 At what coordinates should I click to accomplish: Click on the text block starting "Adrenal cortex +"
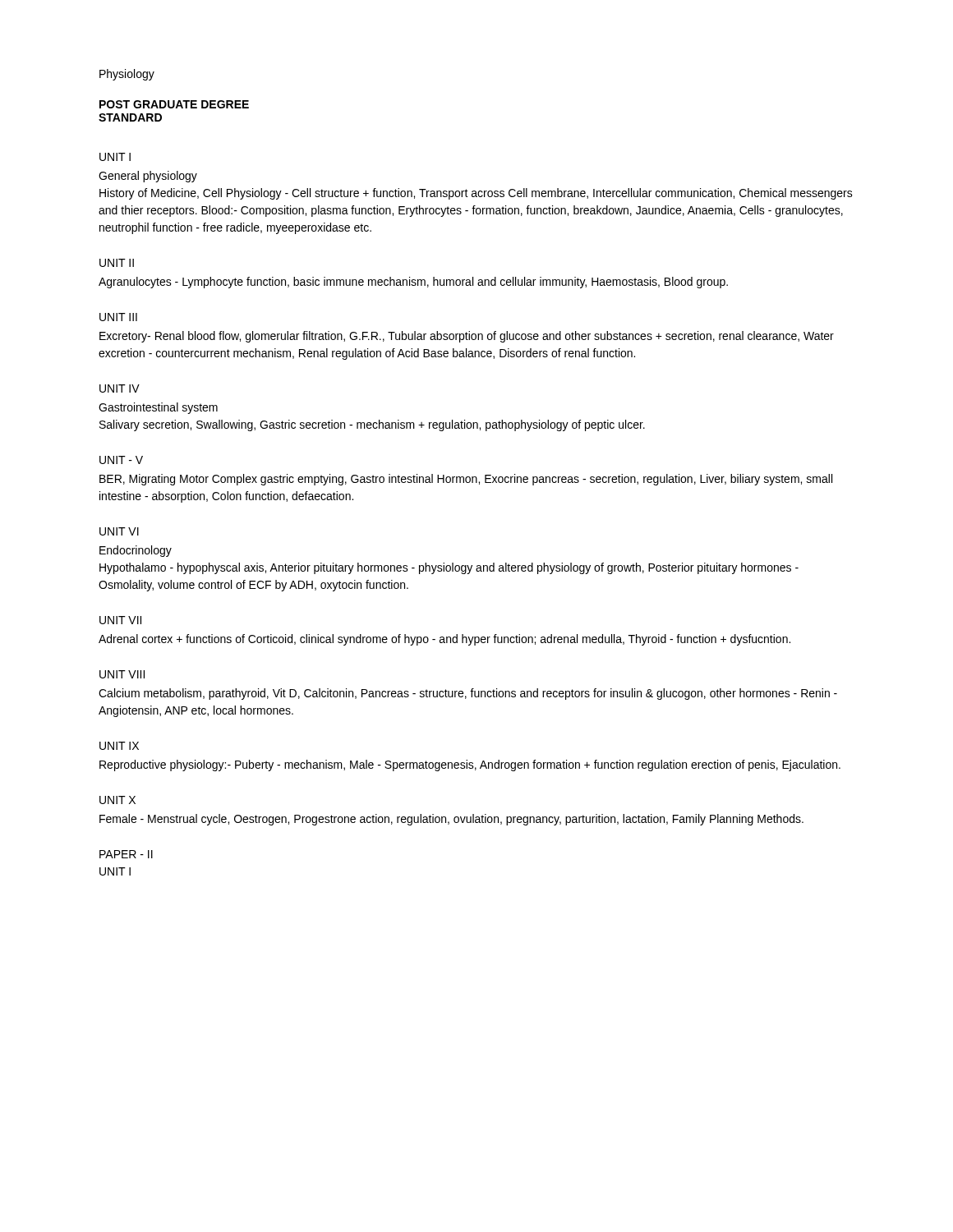[445, 639]
